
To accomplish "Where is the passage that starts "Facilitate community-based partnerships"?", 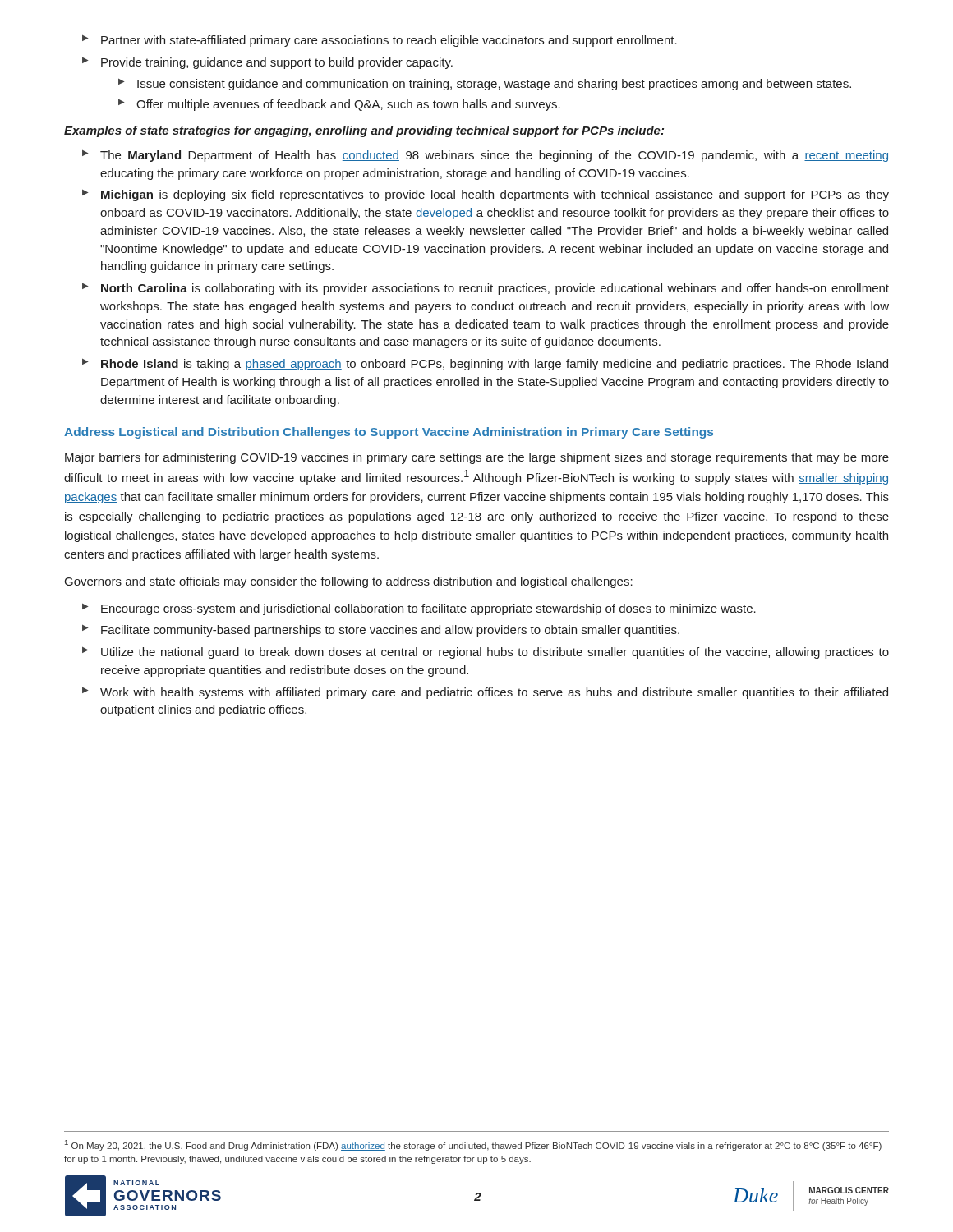I will (390, 630).
